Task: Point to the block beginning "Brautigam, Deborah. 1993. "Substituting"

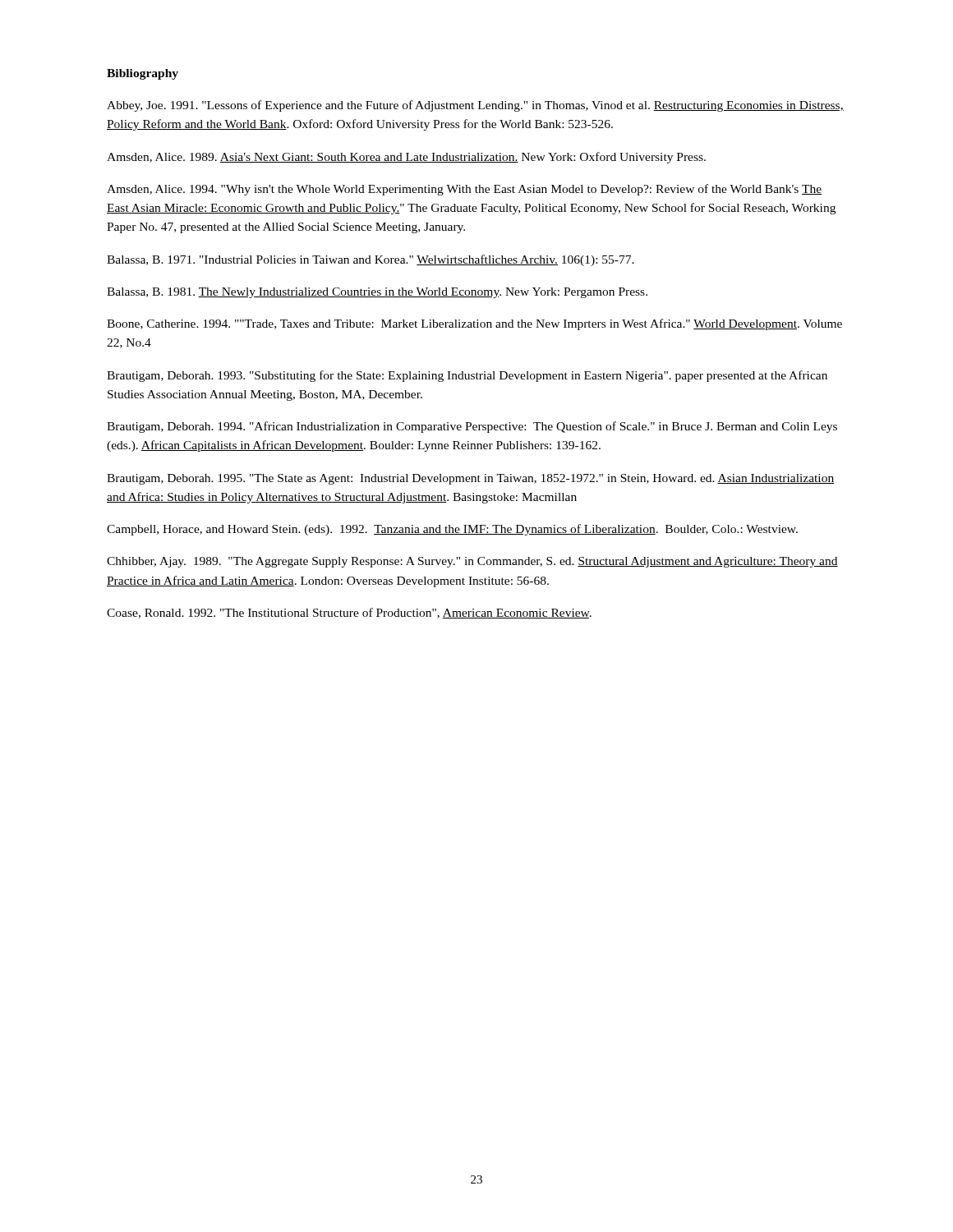Action: 467,384
